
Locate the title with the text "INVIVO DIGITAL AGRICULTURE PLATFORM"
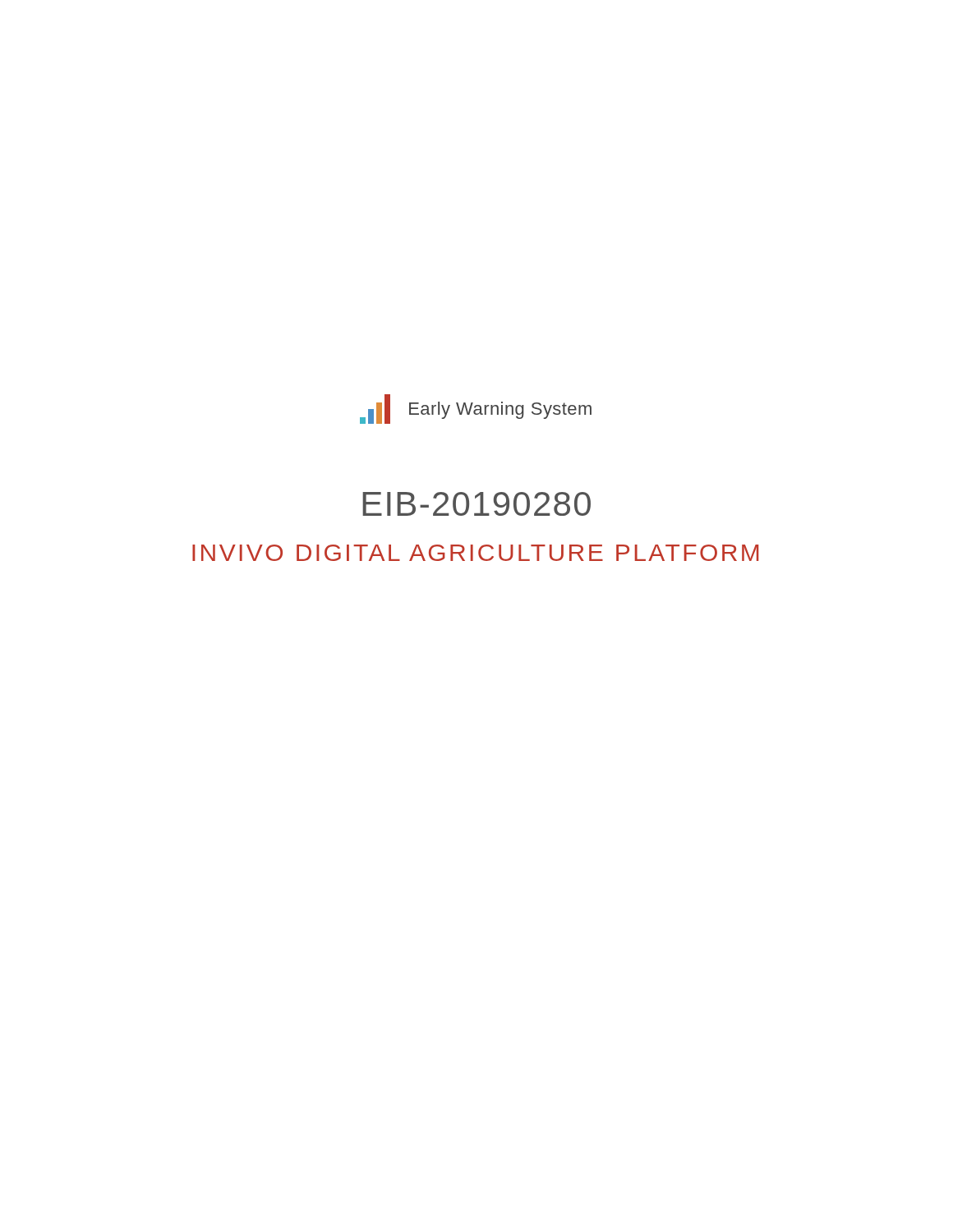(476, 552)
